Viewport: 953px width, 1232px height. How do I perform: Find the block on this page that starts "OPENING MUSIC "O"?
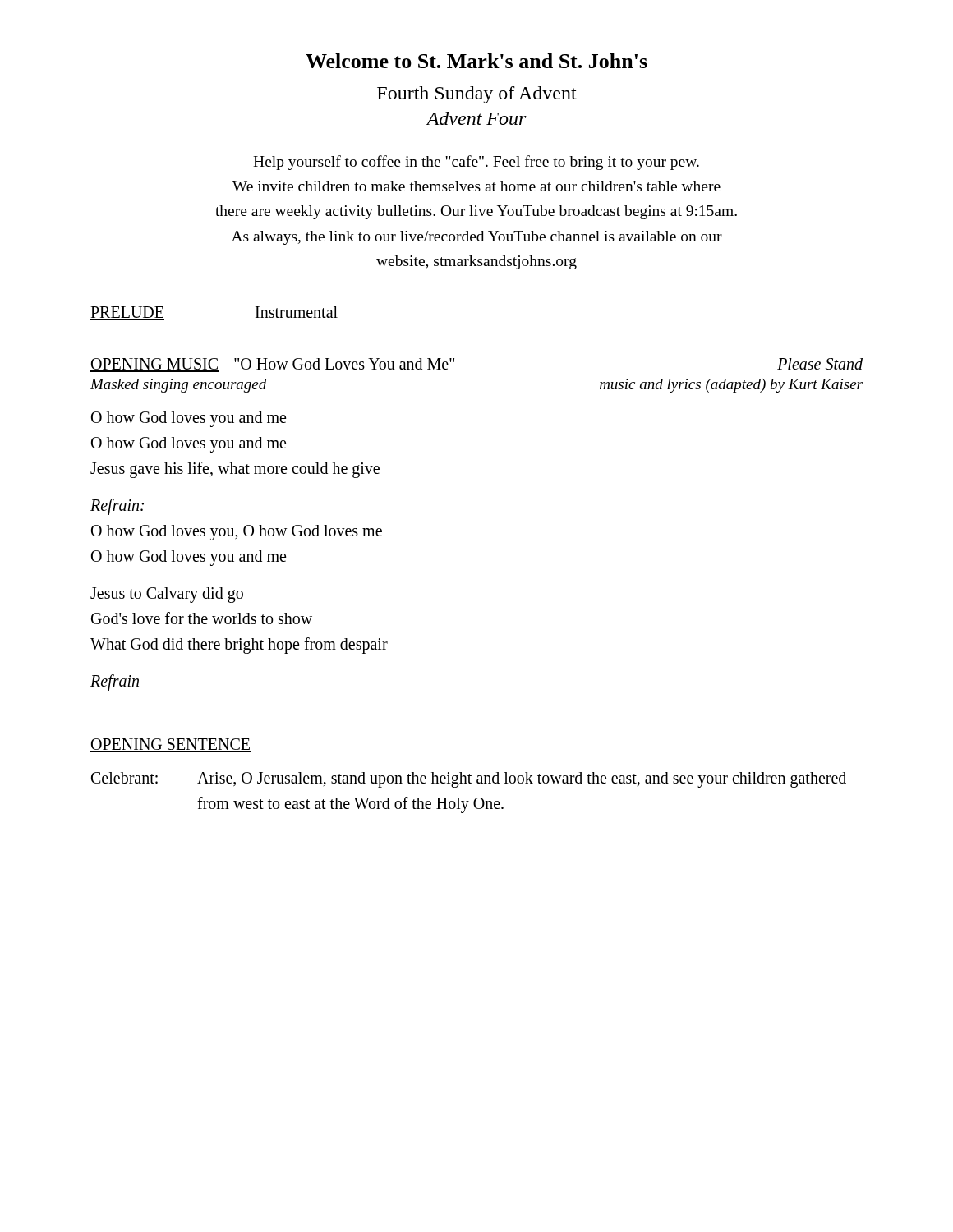[153, 365]
